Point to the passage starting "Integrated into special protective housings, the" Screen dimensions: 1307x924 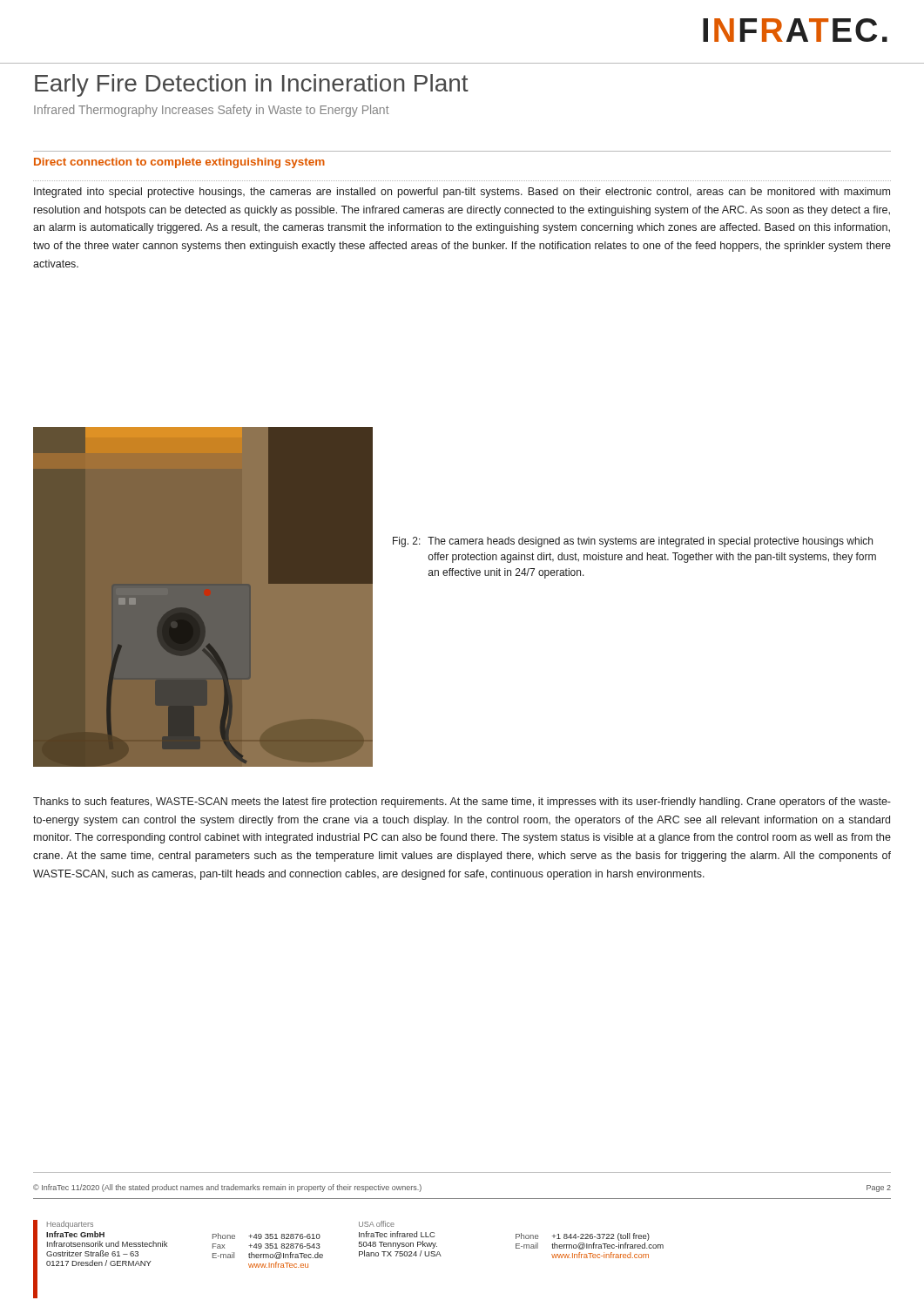(462, 228)
